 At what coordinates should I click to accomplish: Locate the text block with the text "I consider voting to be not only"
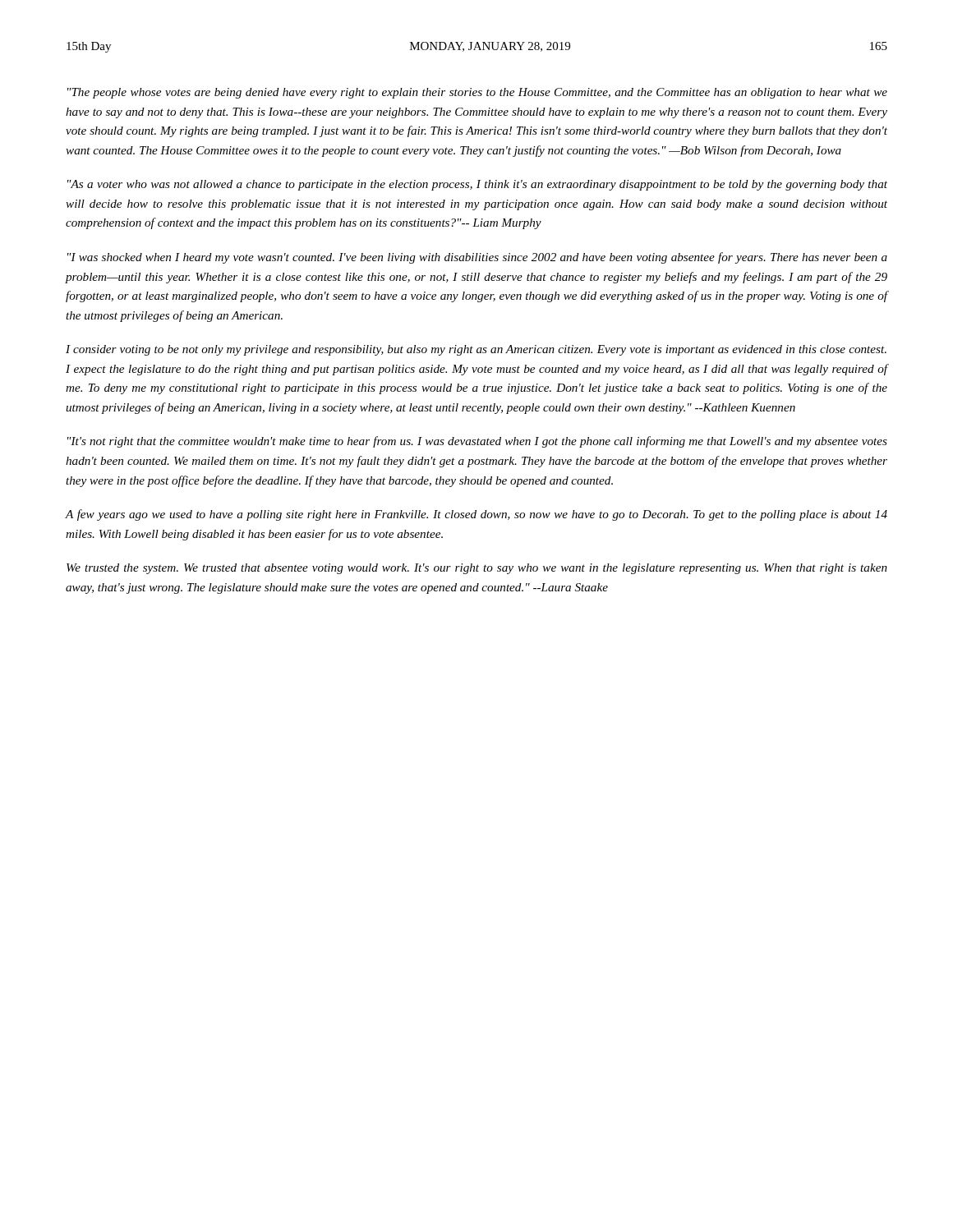[x=476, y=378]
